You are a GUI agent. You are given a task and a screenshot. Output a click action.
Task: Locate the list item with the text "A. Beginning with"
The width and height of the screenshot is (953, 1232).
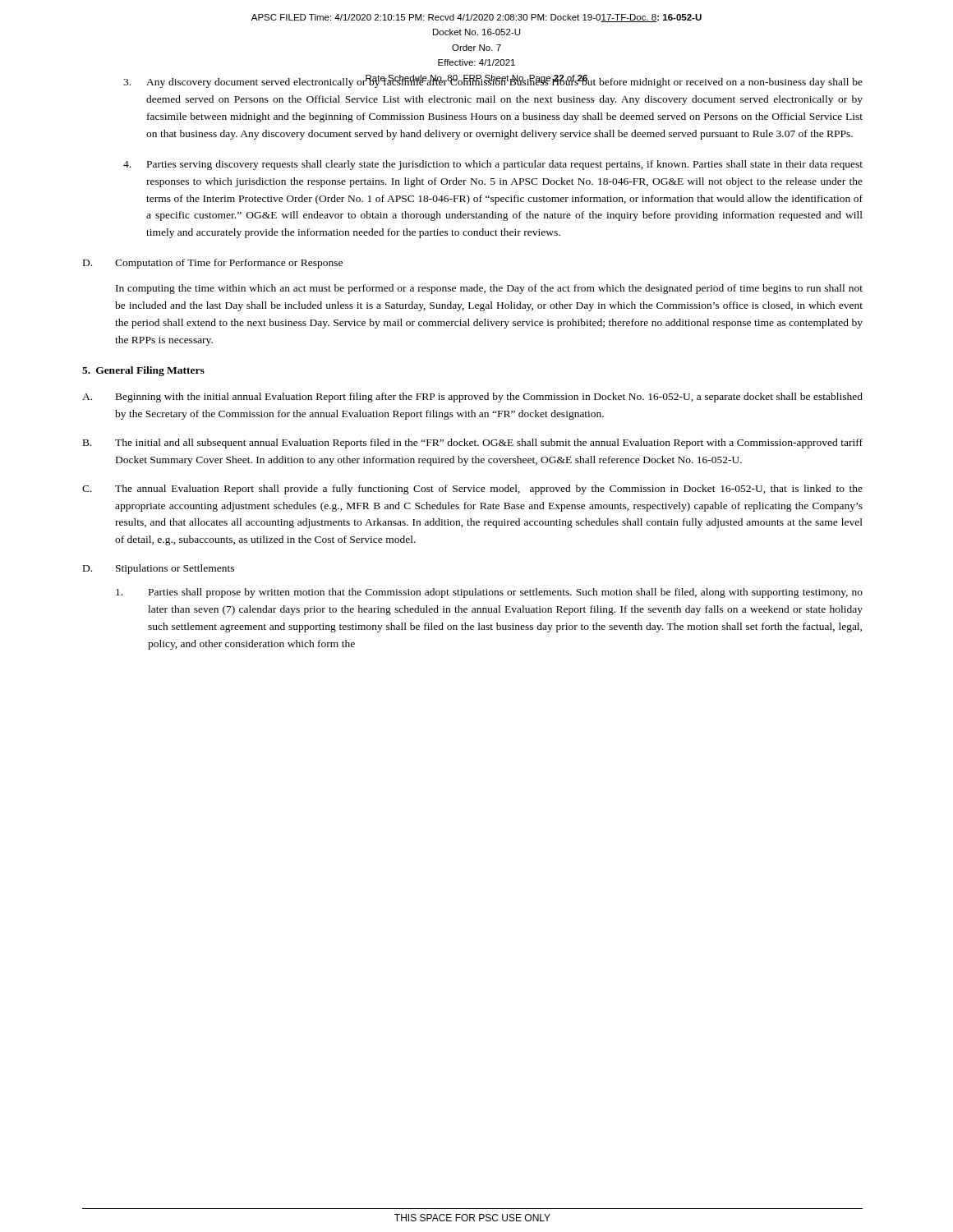coord(472,406)
